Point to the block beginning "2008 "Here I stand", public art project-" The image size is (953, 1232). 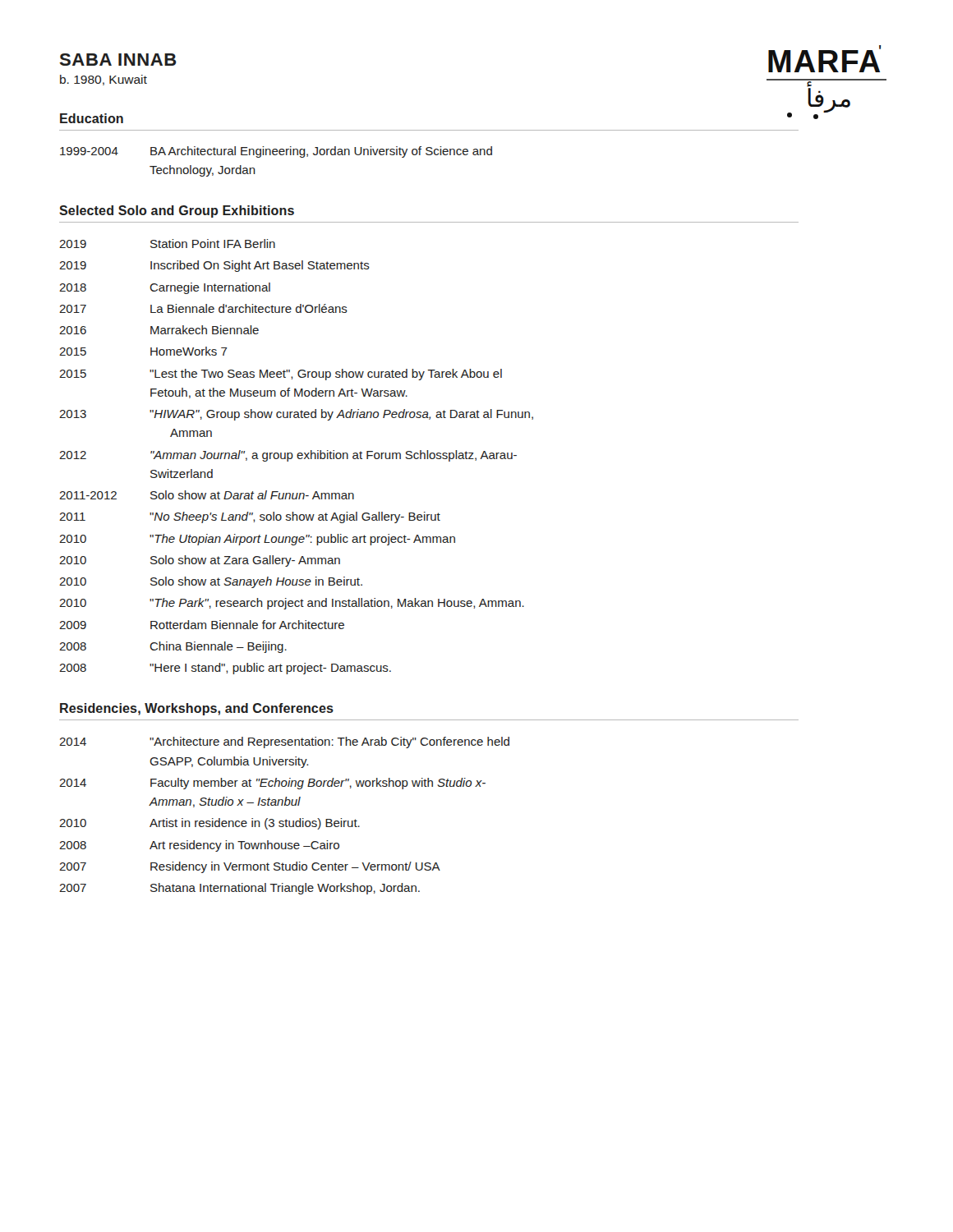(225, 669)
